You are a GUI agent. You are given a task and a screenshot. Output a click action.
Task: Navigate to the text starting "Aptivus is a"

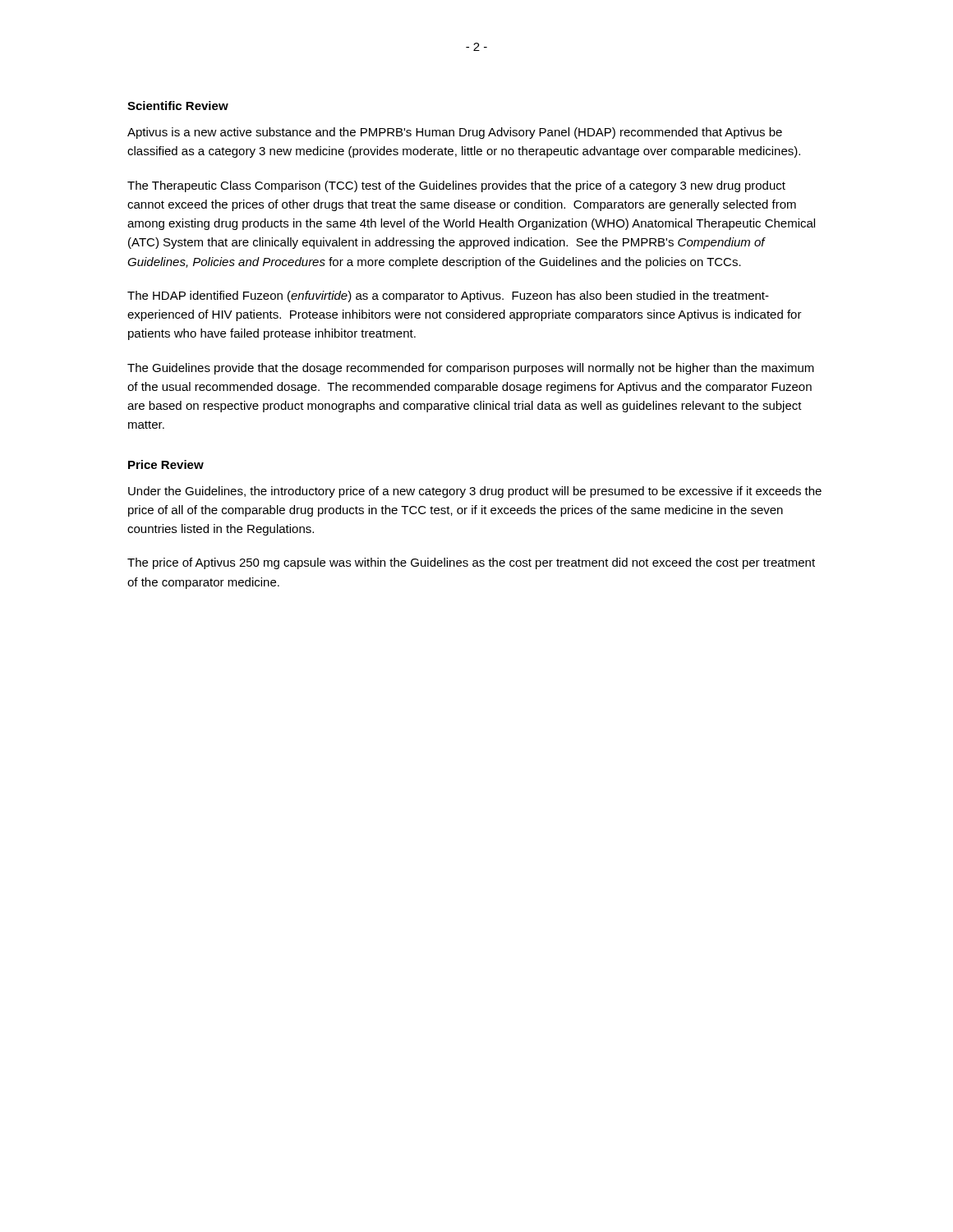[464, 141]
